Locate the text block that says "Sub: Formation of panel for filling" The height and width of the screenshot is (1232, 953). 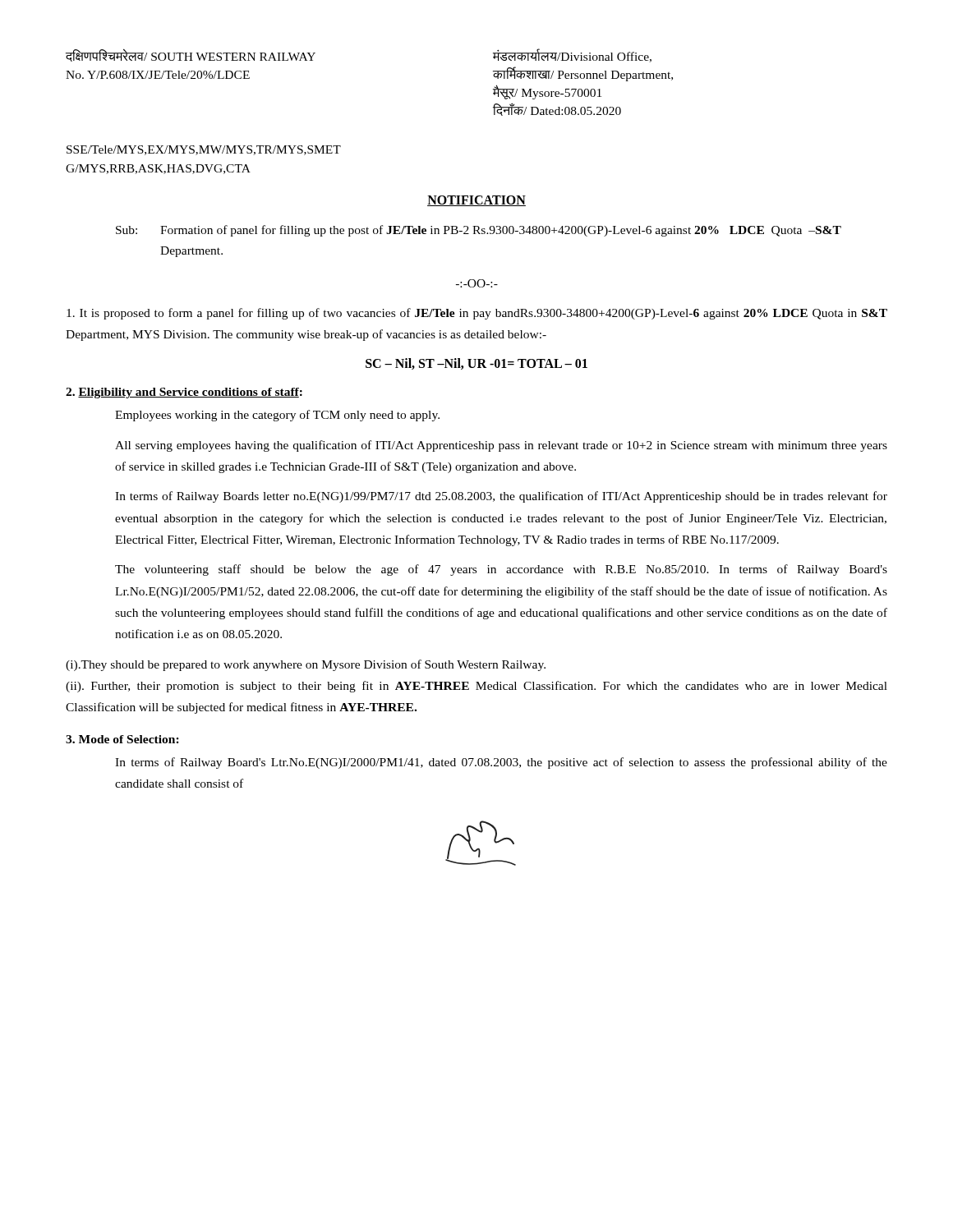pyautogui.click(x=501, y=240)
